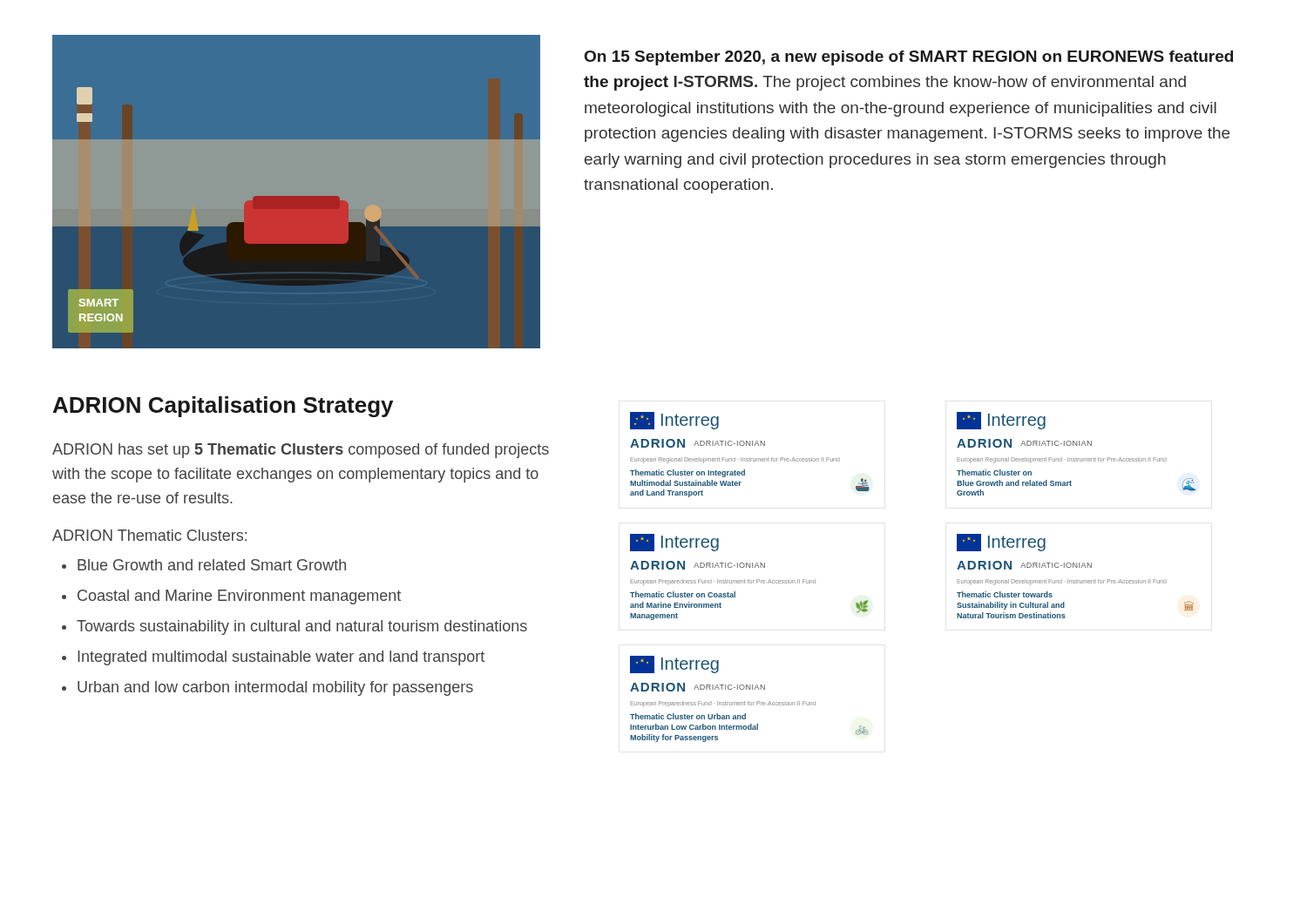Locate the region starting "ADRION Thematic Clusters:"
Screen dimensions: 924x1307
pos(150,535)
